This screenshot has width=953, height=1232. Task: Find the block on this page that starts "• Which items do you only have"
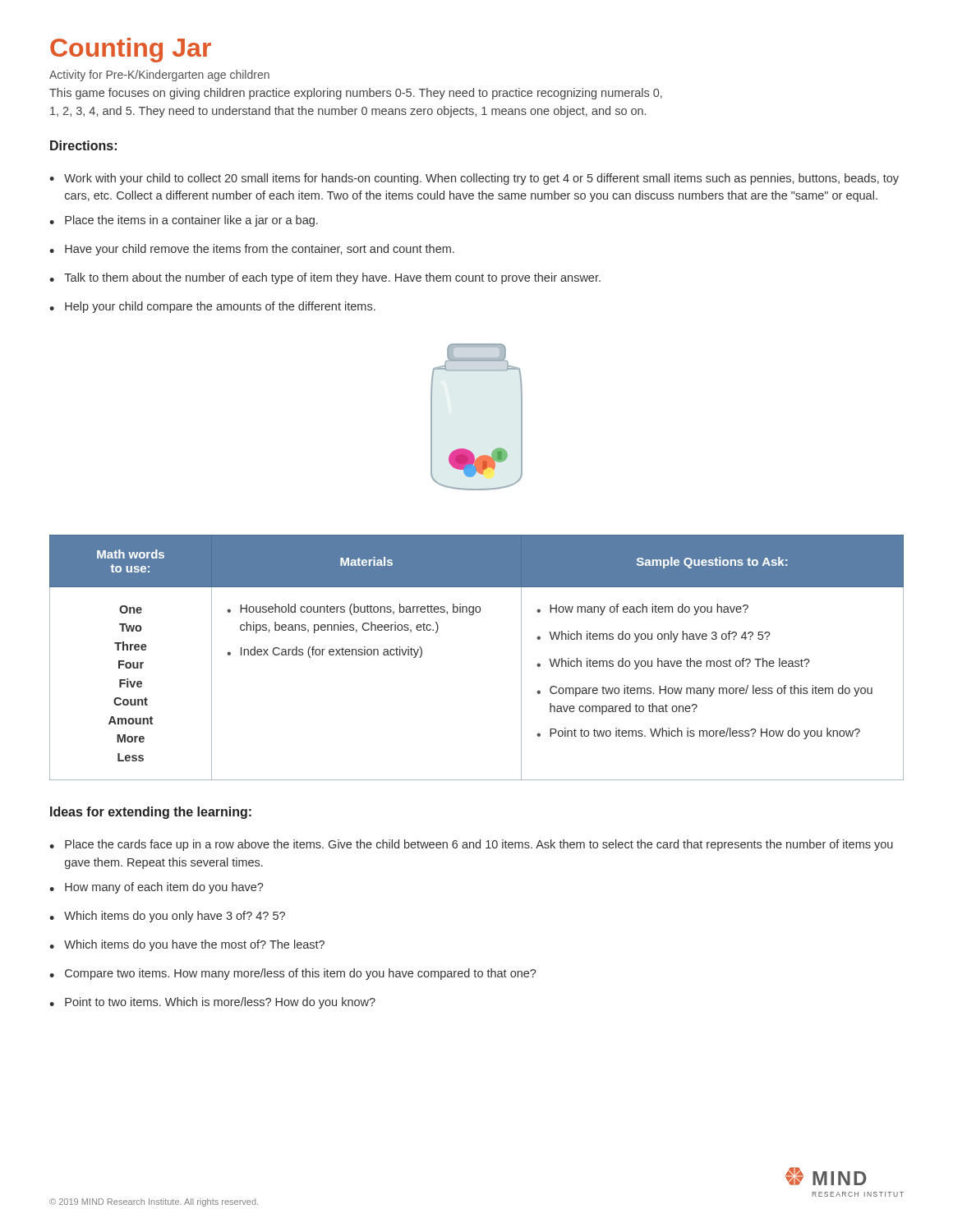(x=167, y=918)
